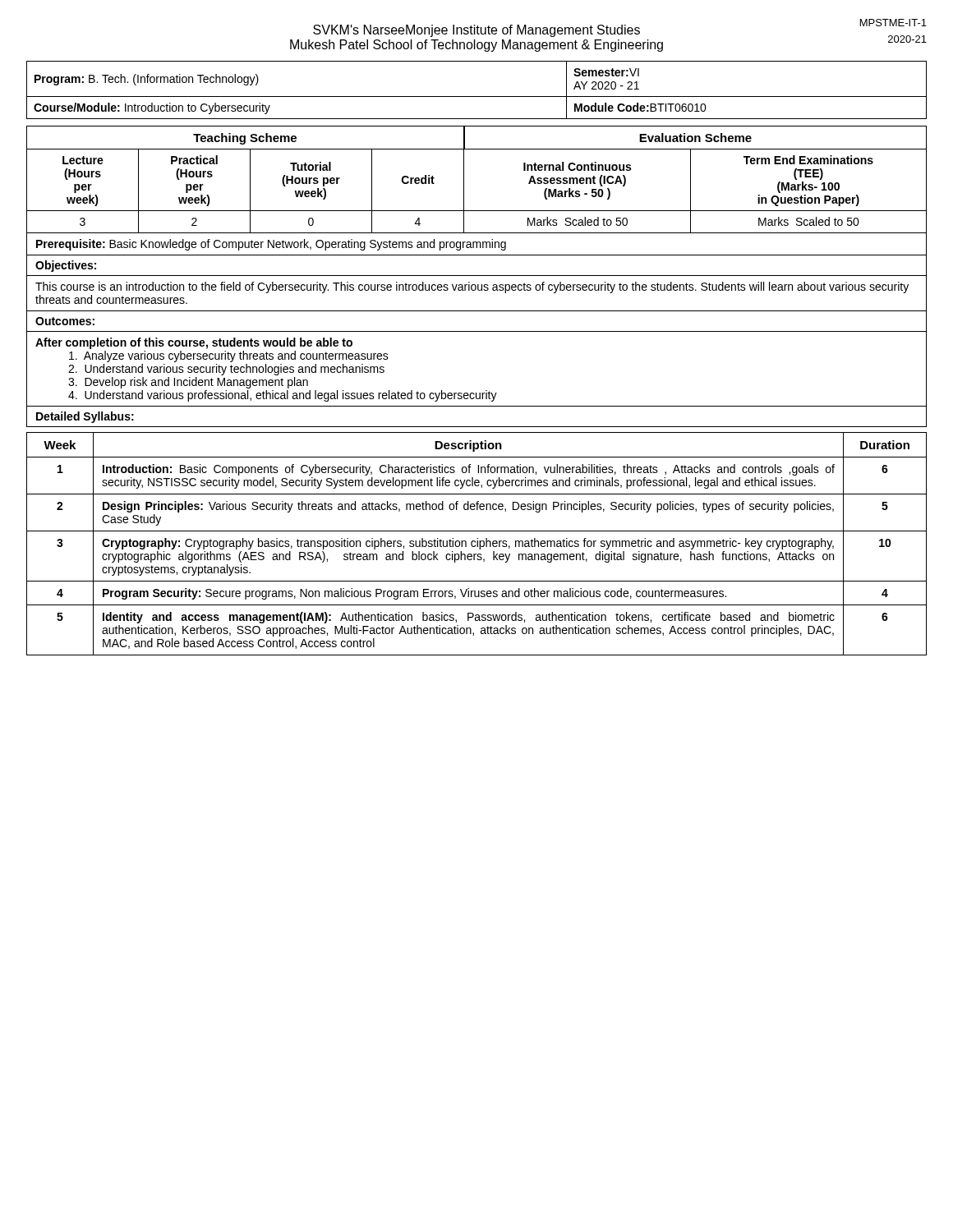
Task: Click on the text block starting "This course is an introduction to"
Action: 472,293
